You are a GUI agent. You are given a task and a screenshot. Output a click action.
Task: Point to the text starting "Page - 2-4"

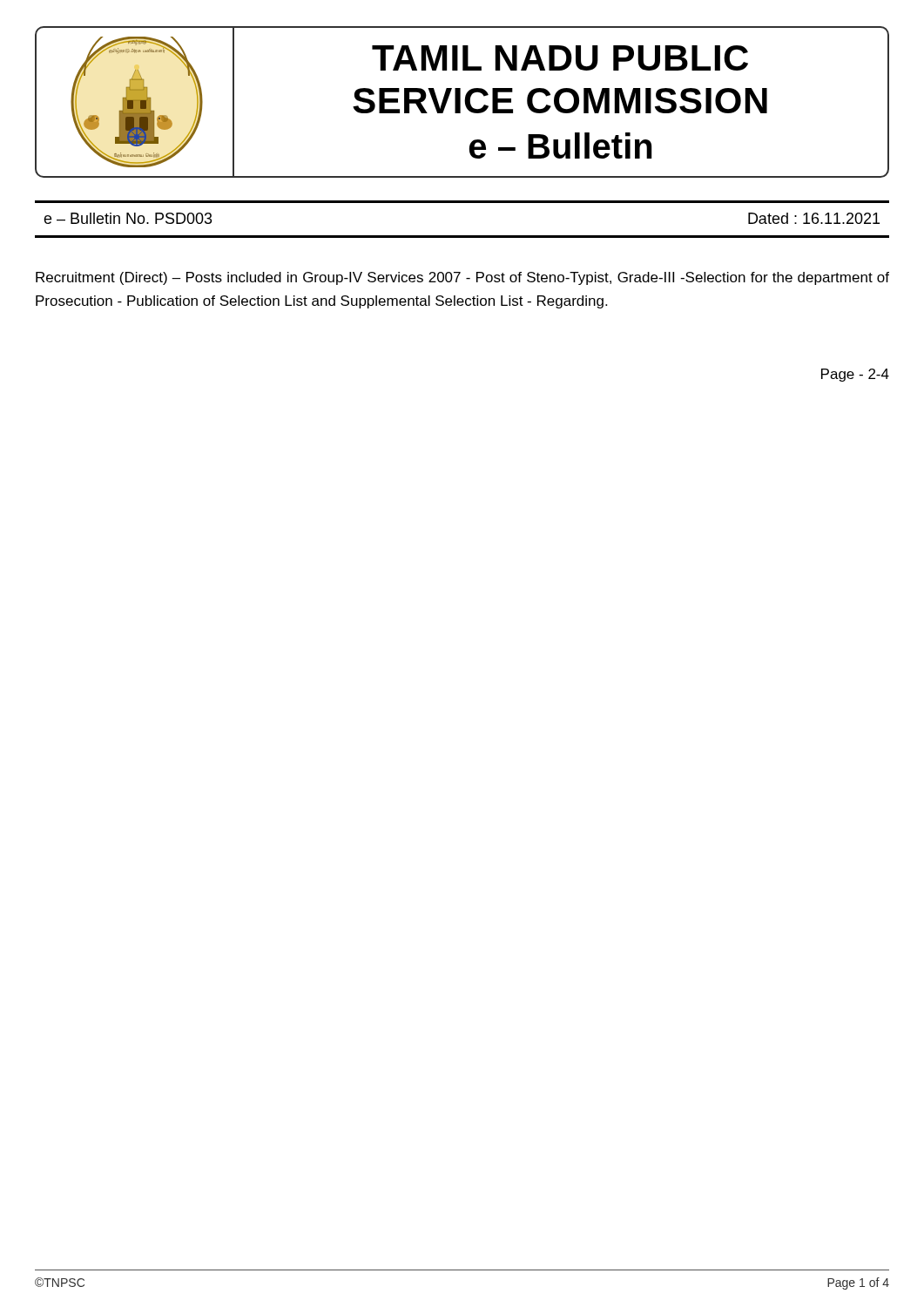pos(855,374)
